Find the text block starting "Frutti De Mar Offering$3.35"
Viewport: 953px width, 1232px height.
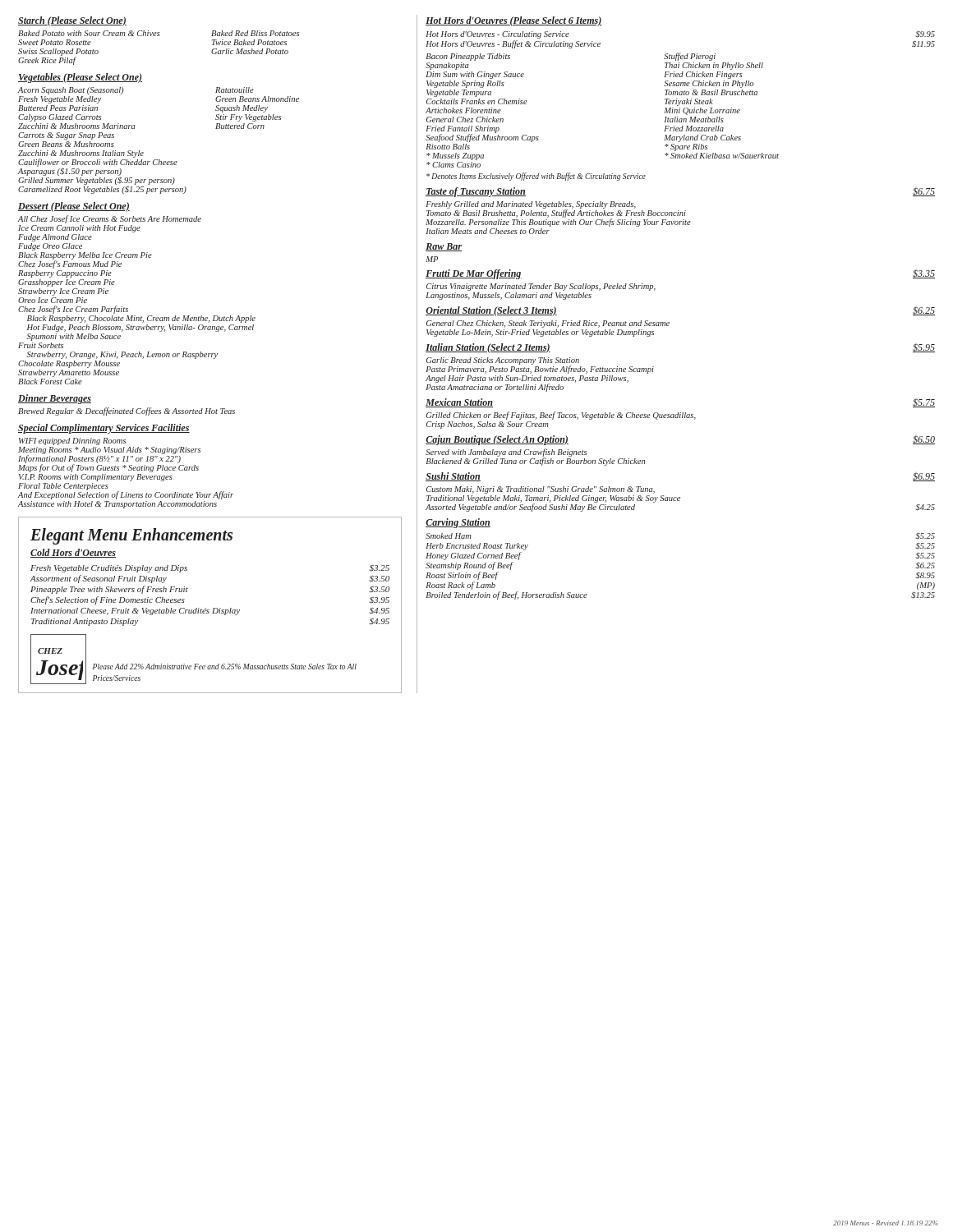474,274
